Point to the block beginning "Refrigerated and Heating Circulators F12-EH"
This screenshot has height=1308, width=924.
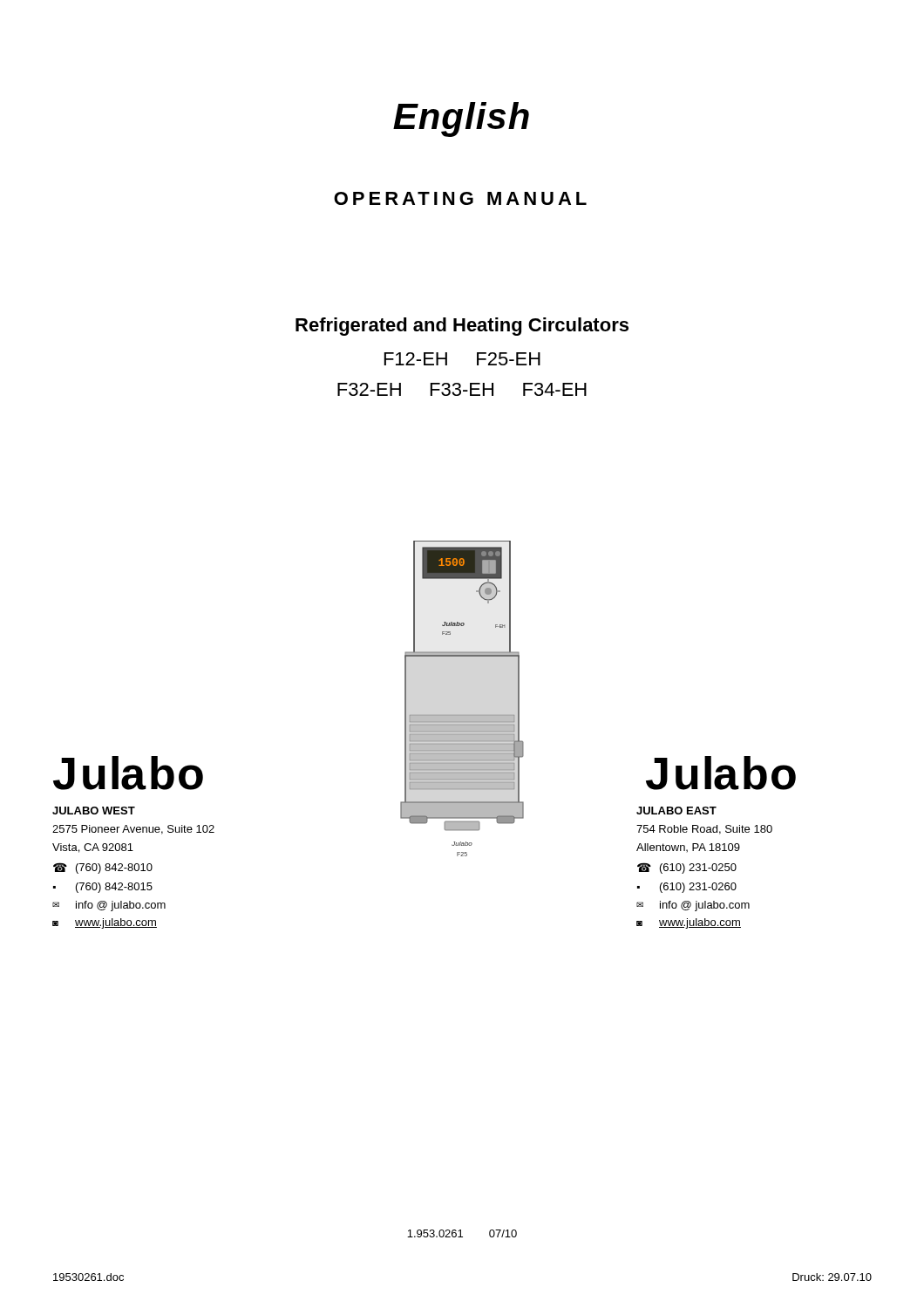[462, 327]
